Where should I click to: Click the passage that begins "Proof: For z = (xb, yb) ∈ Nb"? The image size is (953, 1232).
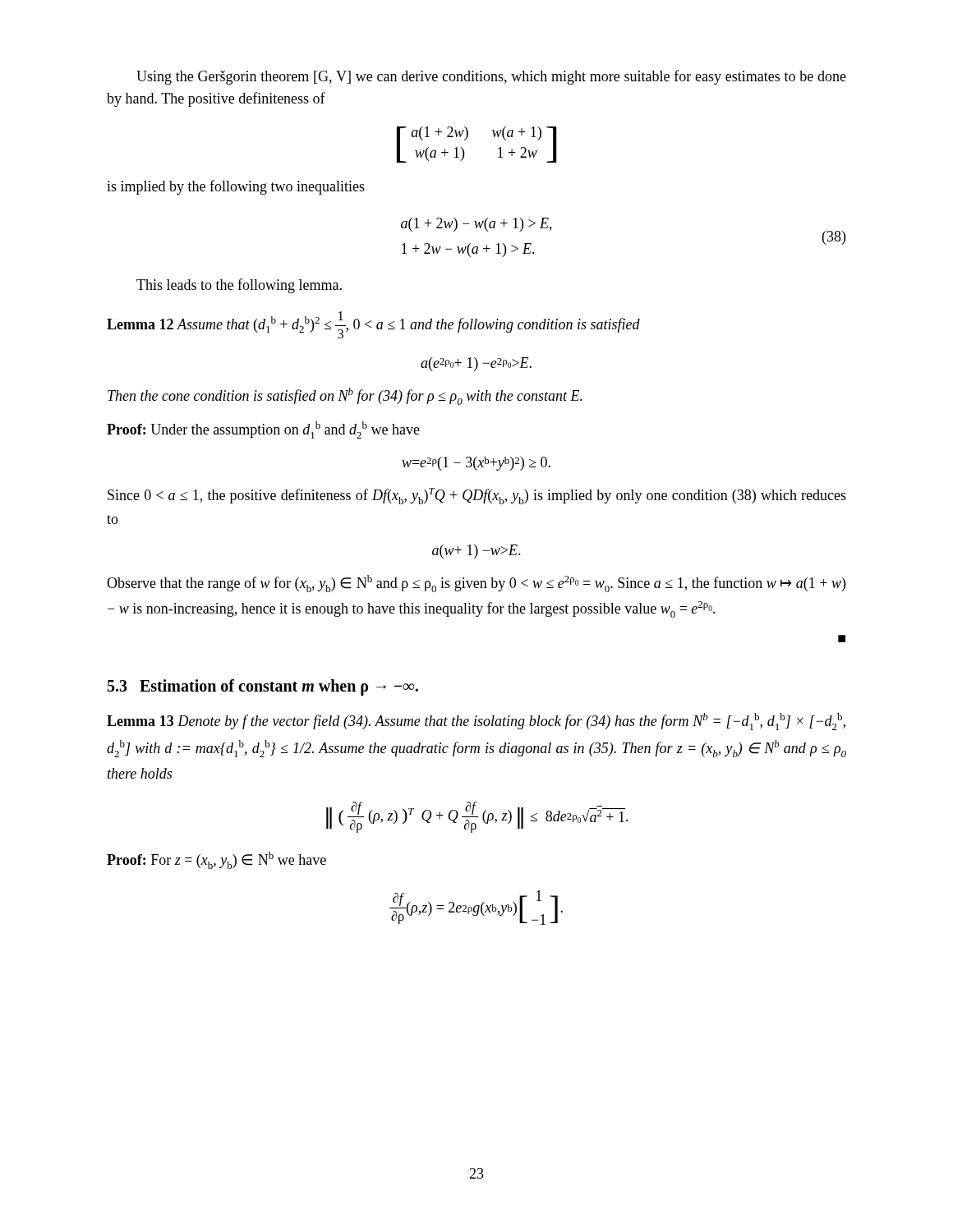216,860
